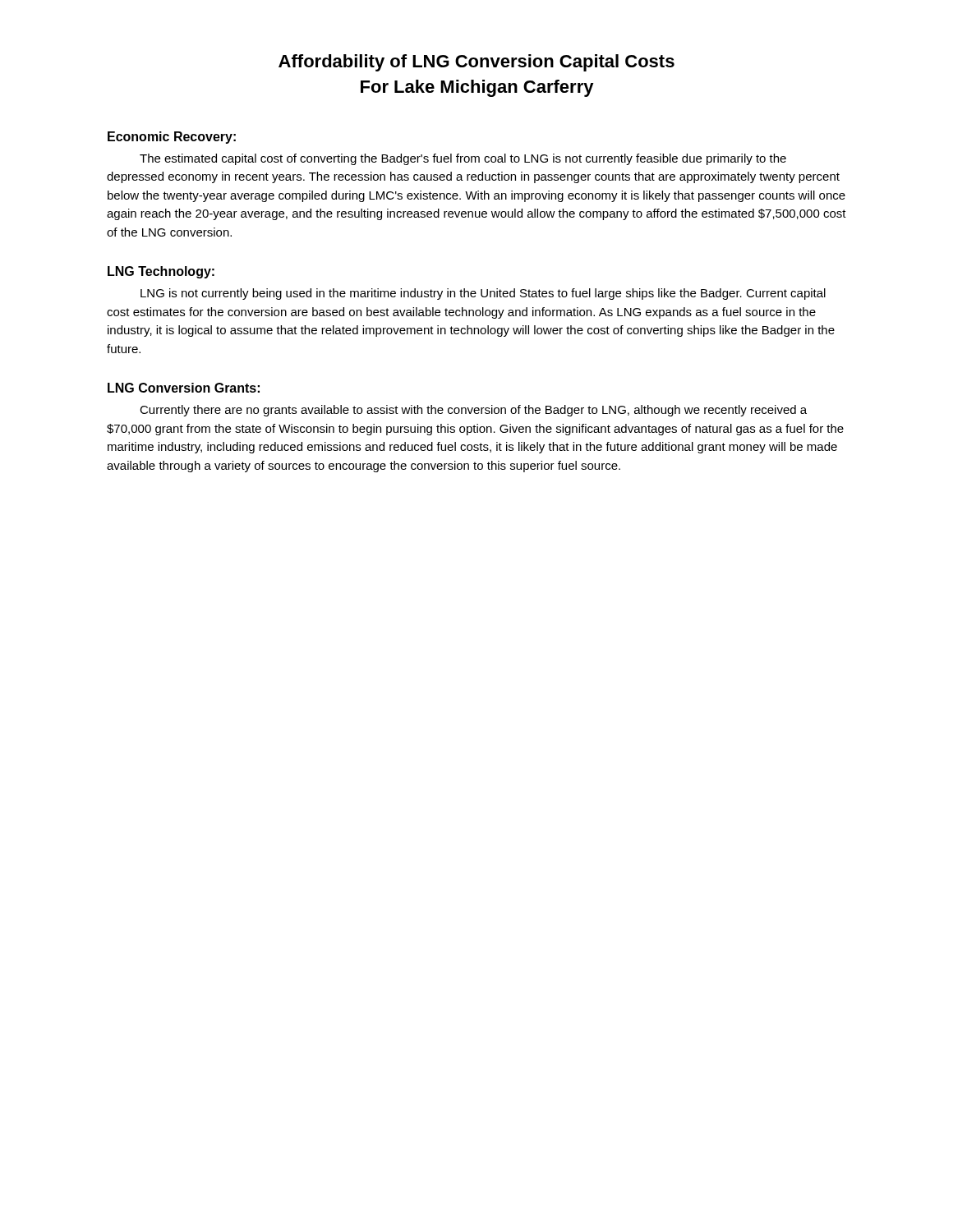Viewport: 953px width, 1232px height.
Task: Select the text starting "The estimated capital cost"
Action: [x=476, y=195]
